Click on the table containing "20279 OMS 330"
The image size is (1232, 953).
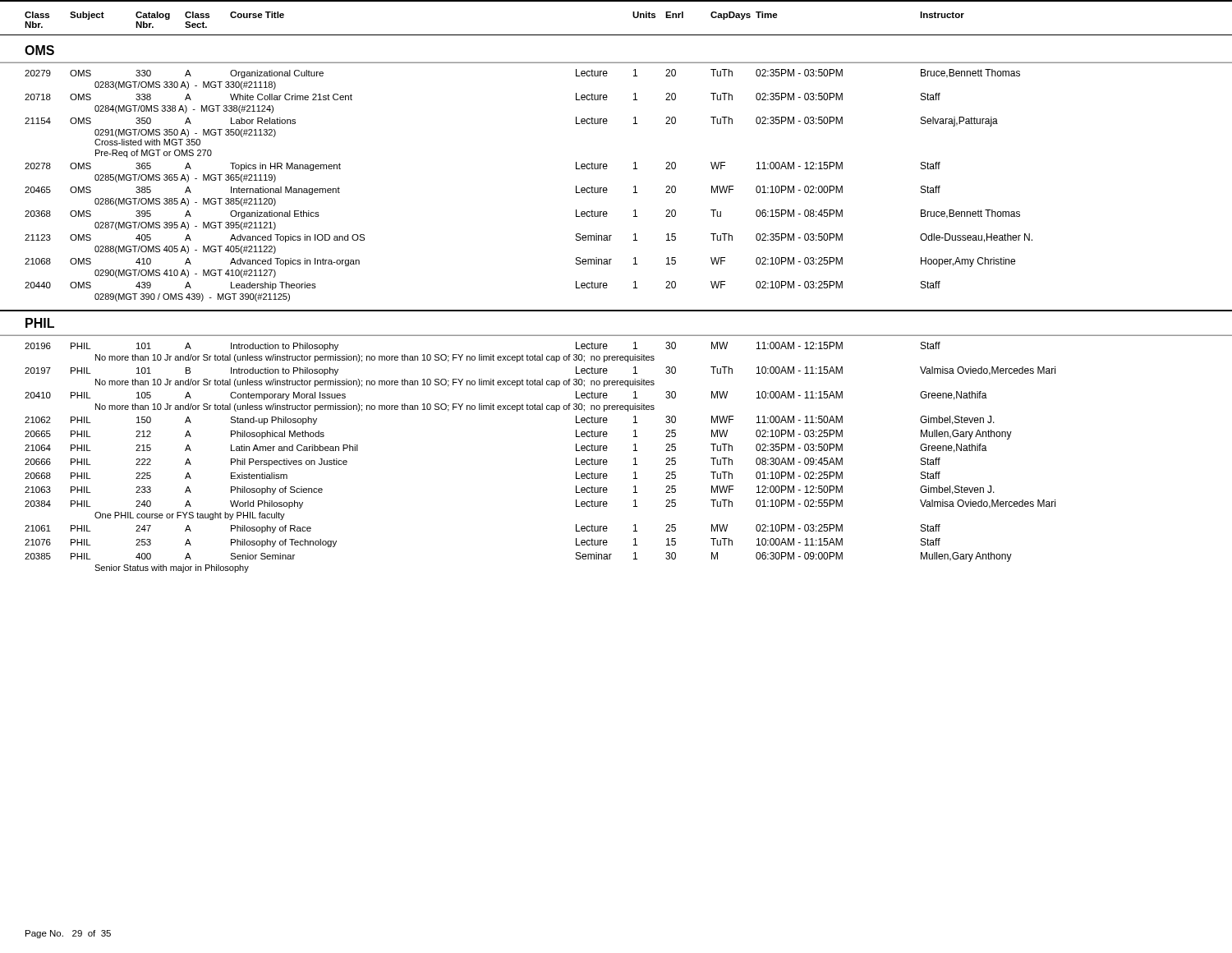point(616,184)
